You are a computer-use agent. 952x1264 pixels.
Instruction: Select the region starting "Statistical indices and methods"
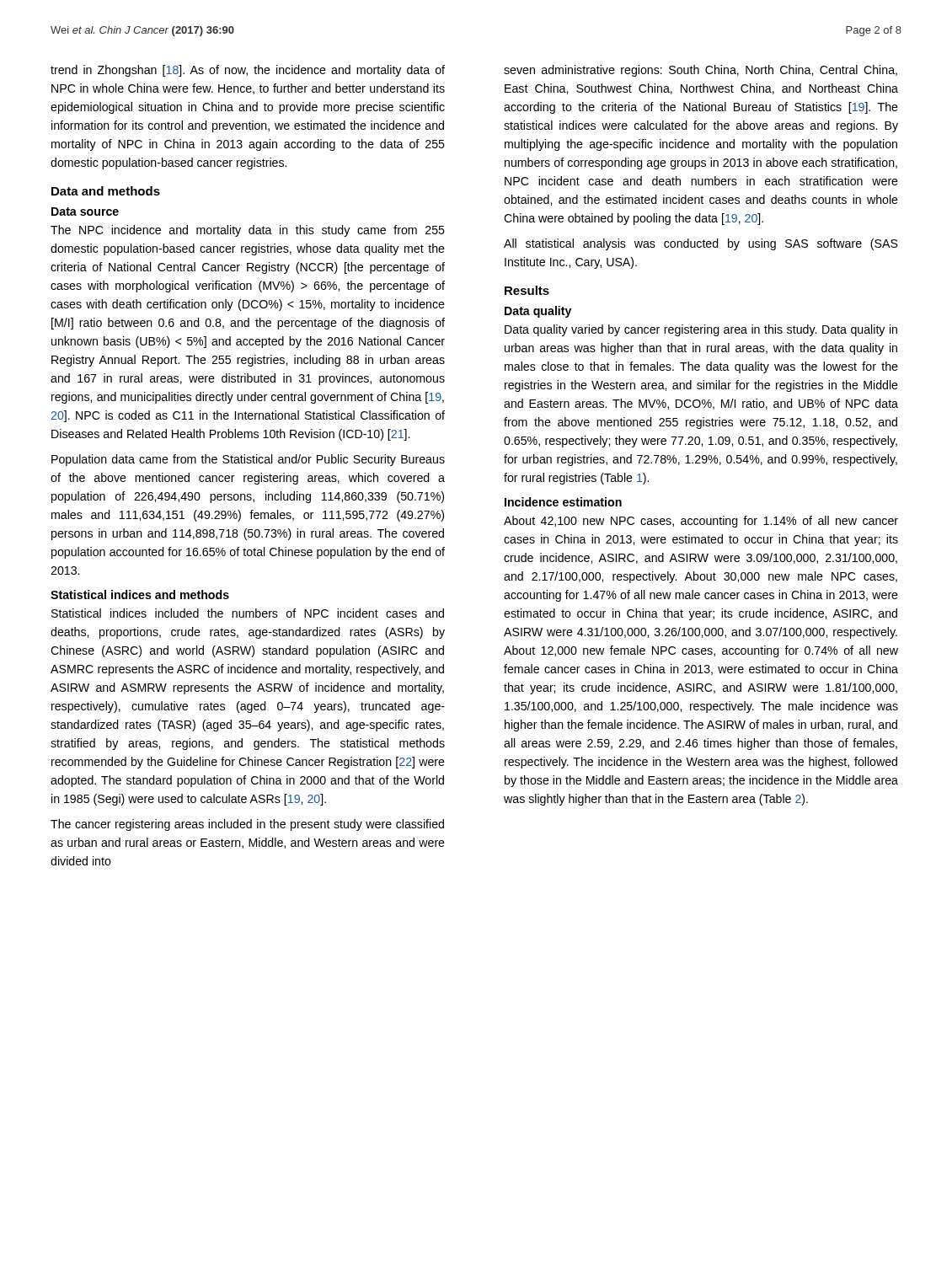[x=140, y=595]
